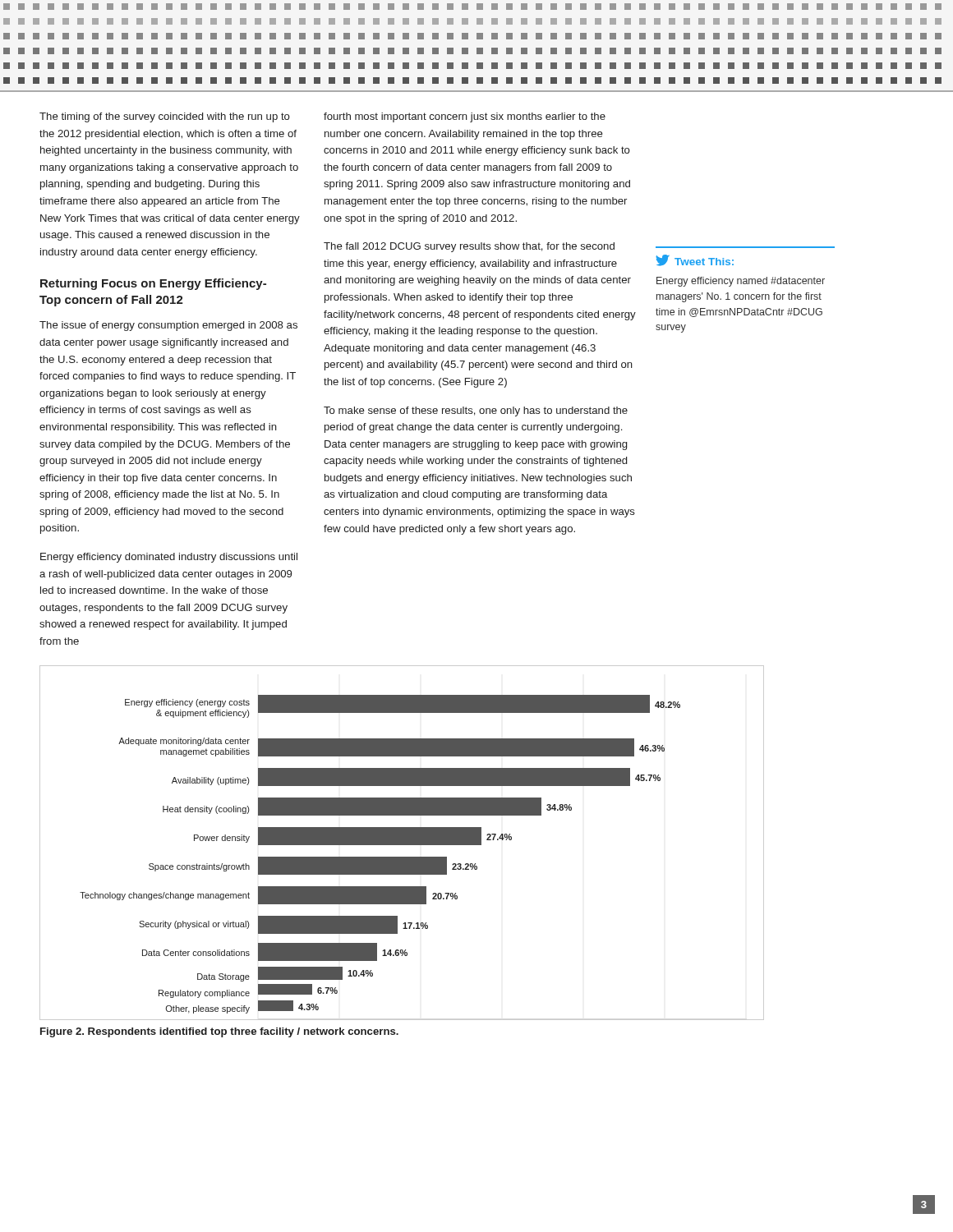The image size is (953, 1232).
Task: Point to the block beginning "Energy efficiency dominated industry discussions until"
Action: click(169, 599)
